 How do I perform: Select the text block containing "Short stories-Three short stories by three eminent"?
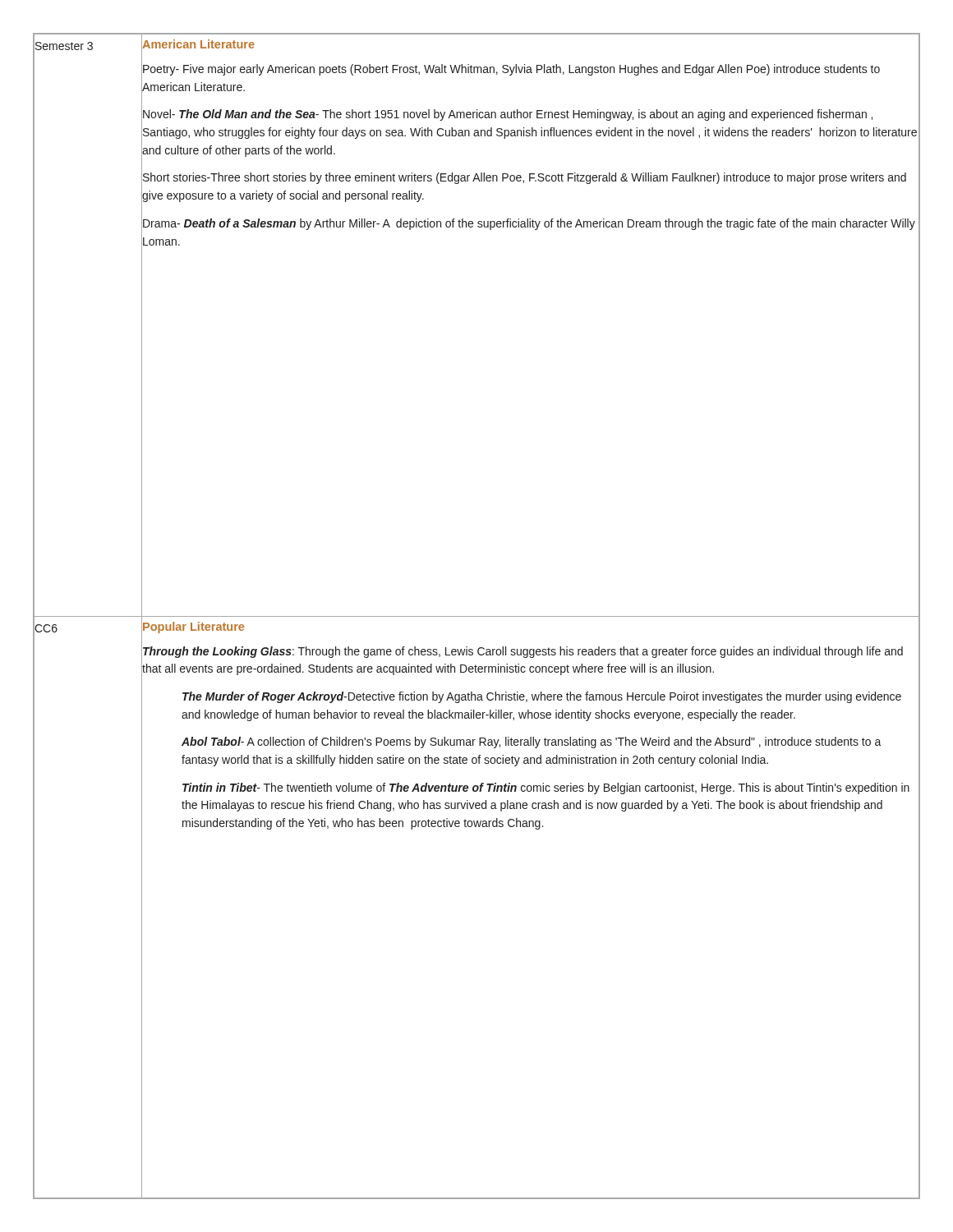click(524, 187)
